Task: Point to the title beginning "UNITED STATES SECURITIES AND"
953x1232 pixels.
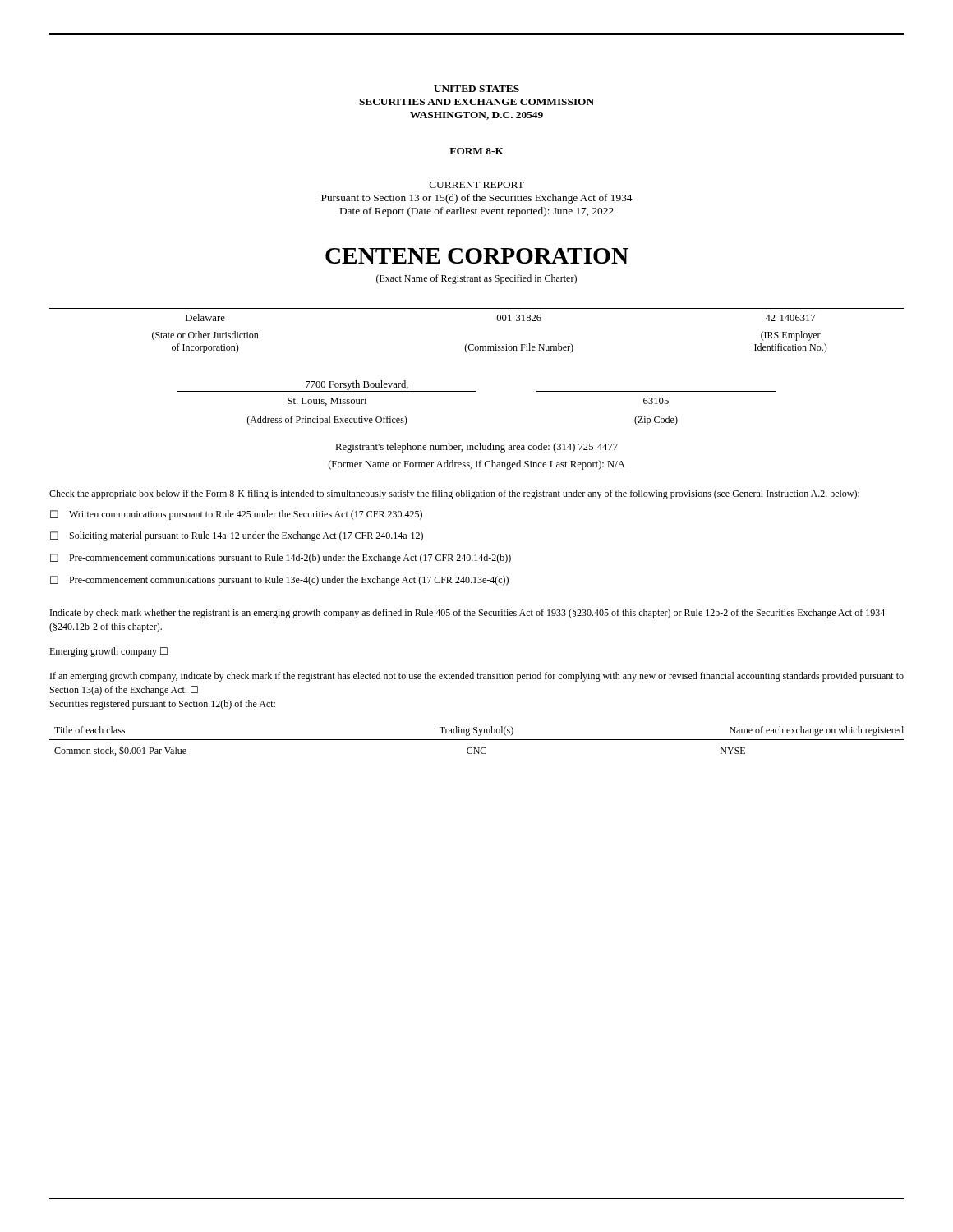Action: pos(476,102)
